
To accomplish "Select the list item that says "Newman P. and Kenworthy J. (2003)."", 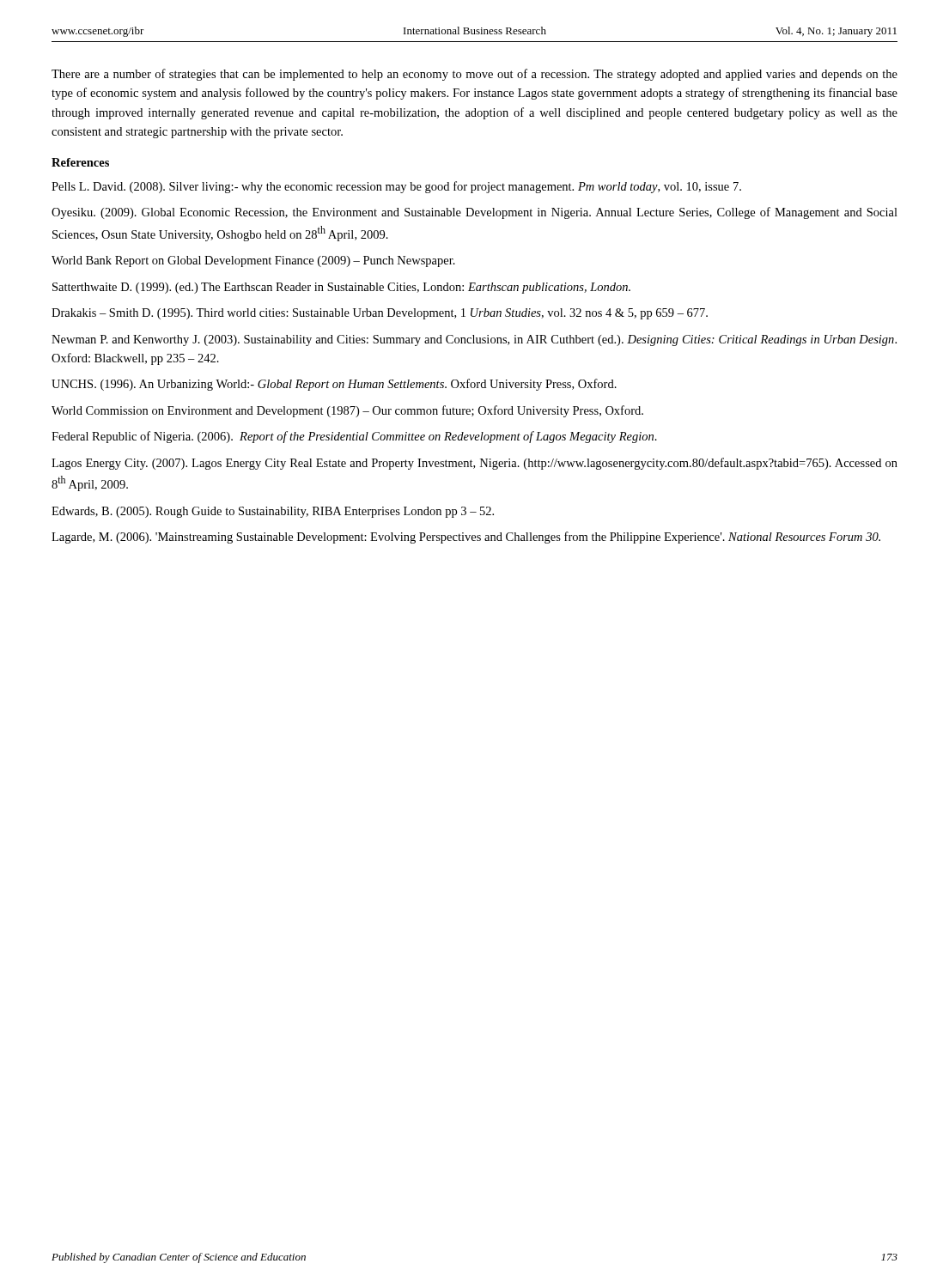I will [474, 348].
